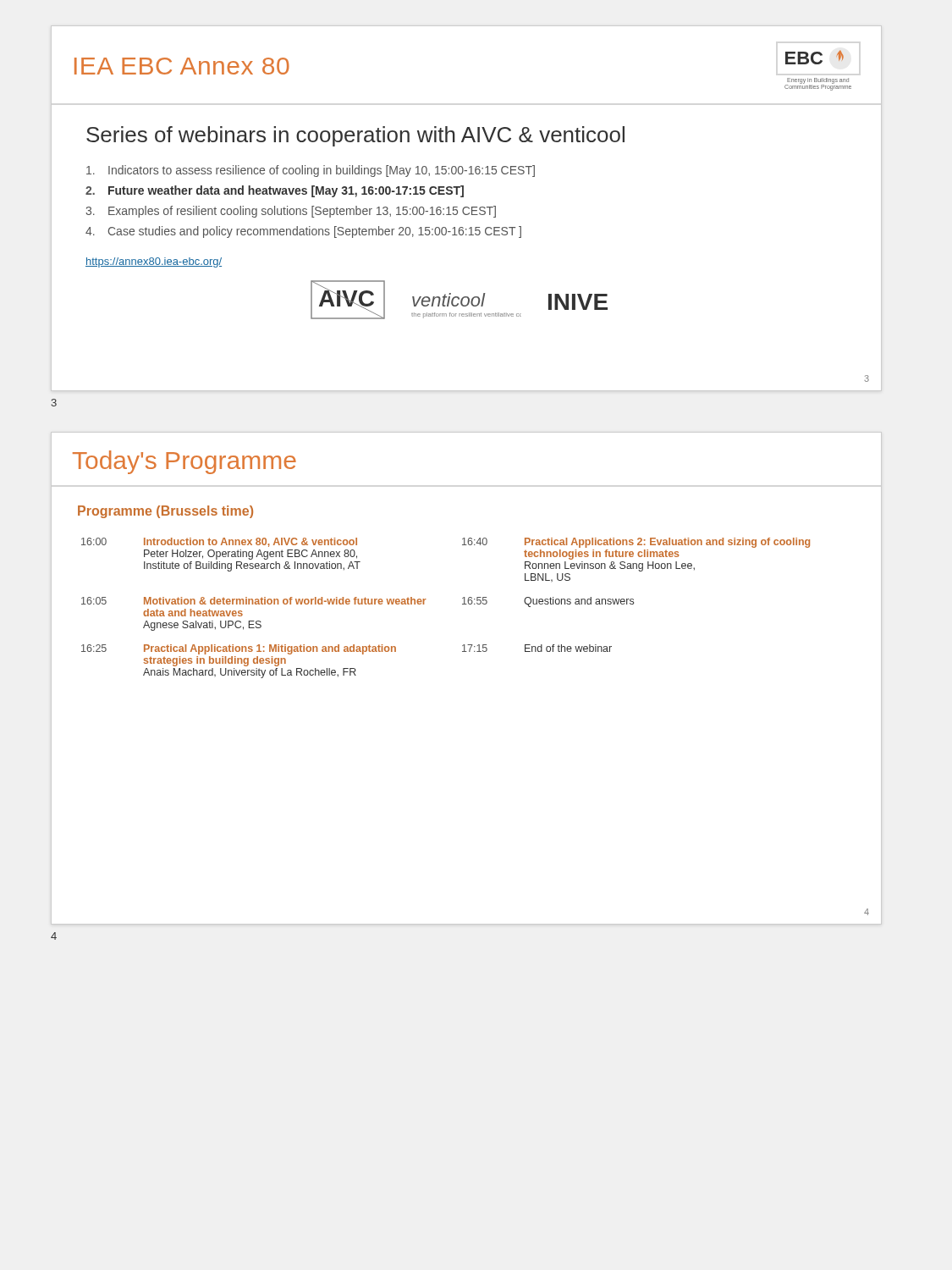This screenshot has height=1270, width=952.
Task: Find the block on this page that starts "3.Examples of resilient"
Action: 291,211
